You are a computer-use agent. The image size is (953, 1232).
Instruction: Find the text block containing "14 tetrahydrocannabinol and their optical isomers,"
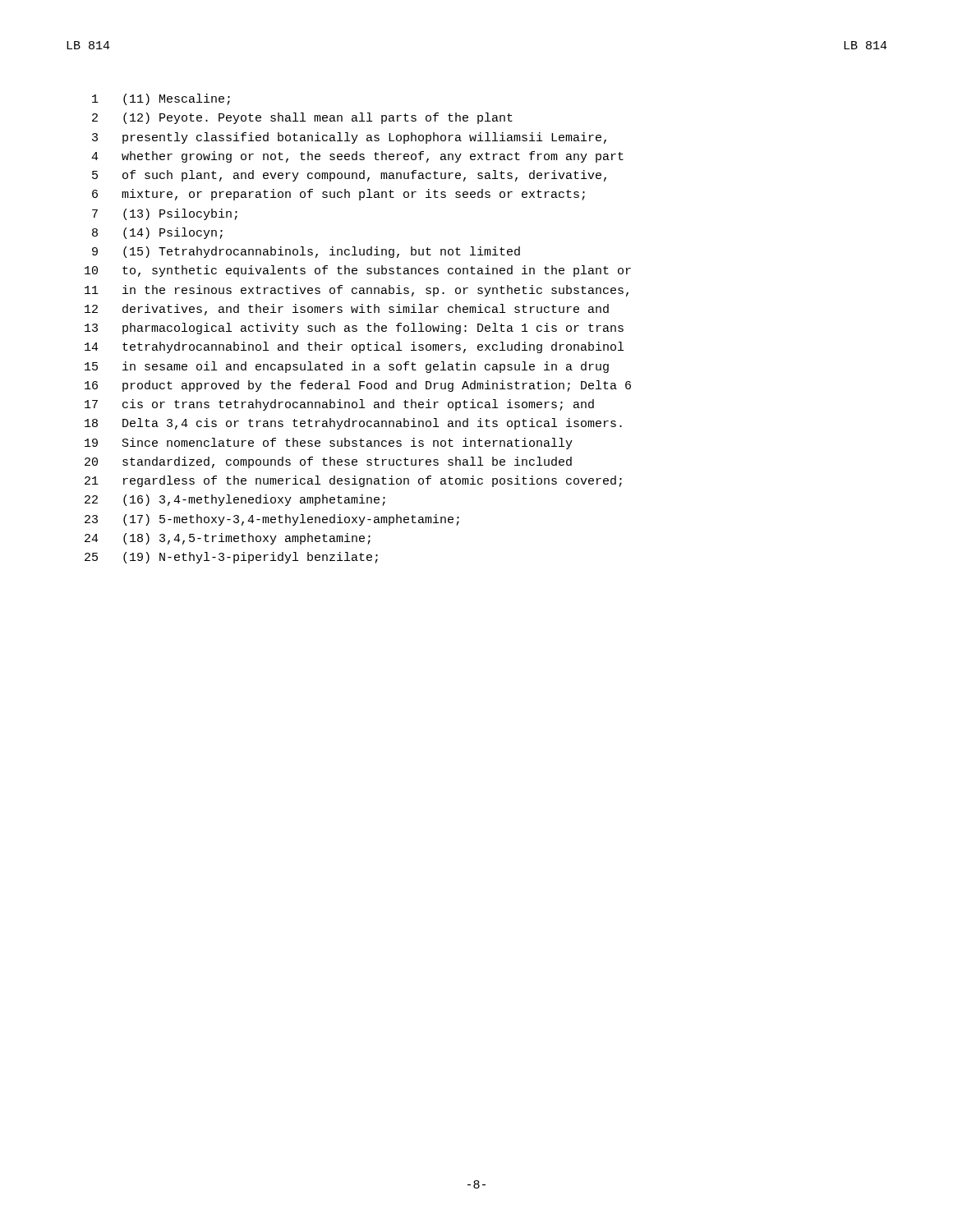476,348
